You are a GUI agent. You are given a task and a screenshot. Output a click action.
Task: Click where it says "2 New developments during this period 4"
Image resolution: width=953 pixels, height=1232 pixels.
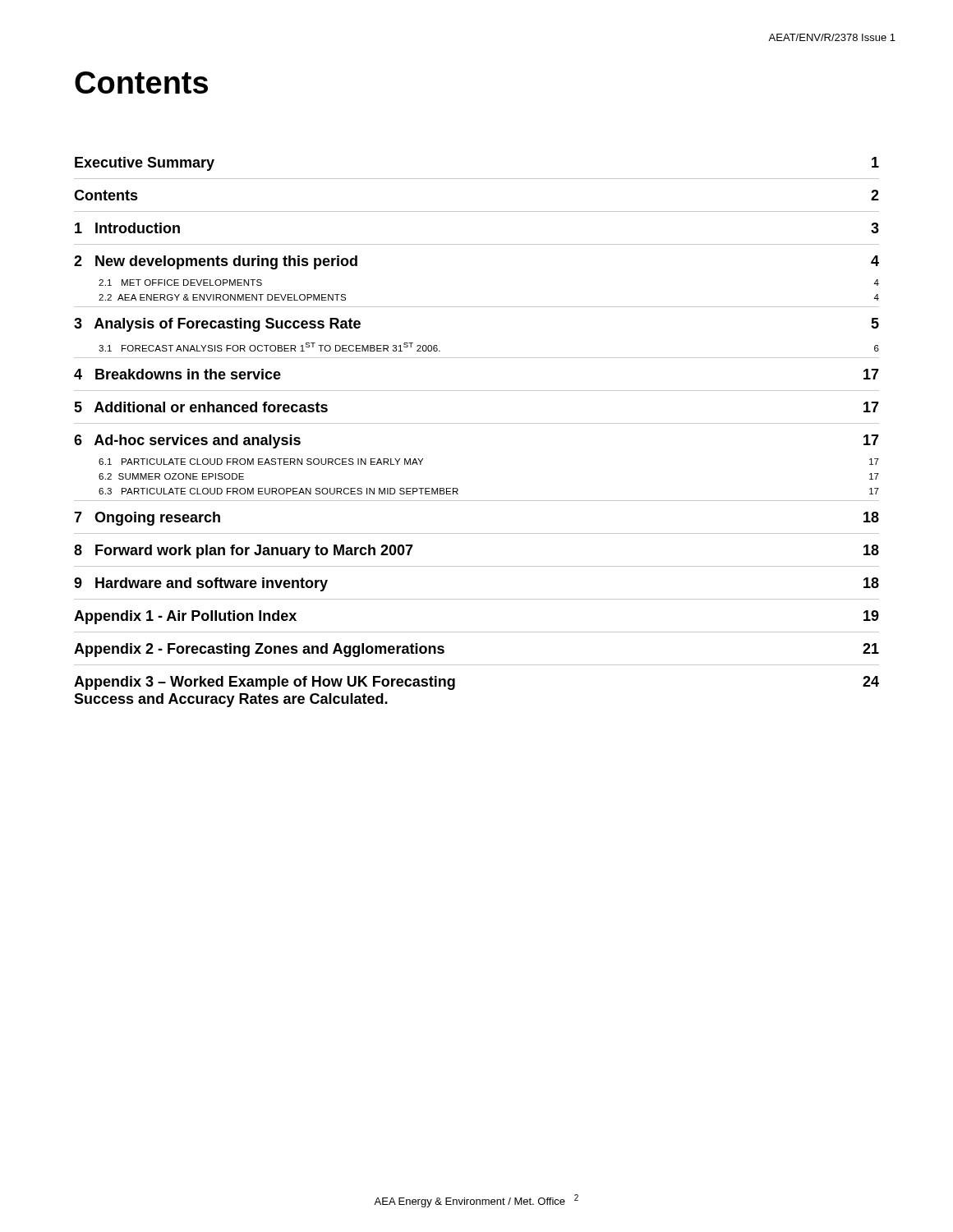tap(217, 262)
